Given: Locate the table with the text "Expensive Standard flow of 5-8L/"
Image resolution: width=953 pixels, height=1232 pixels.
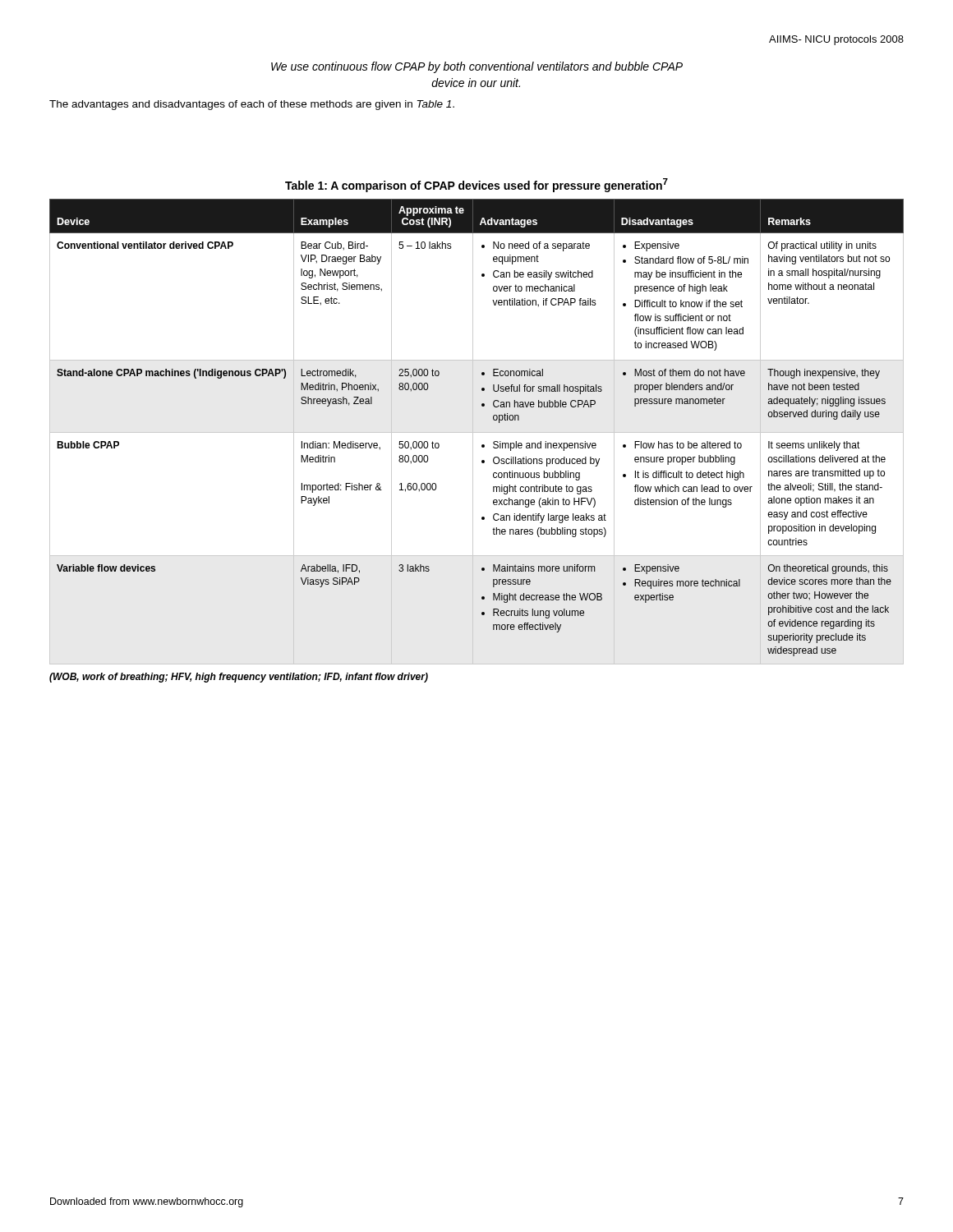Looking at the screenshot, I should 476,432.
